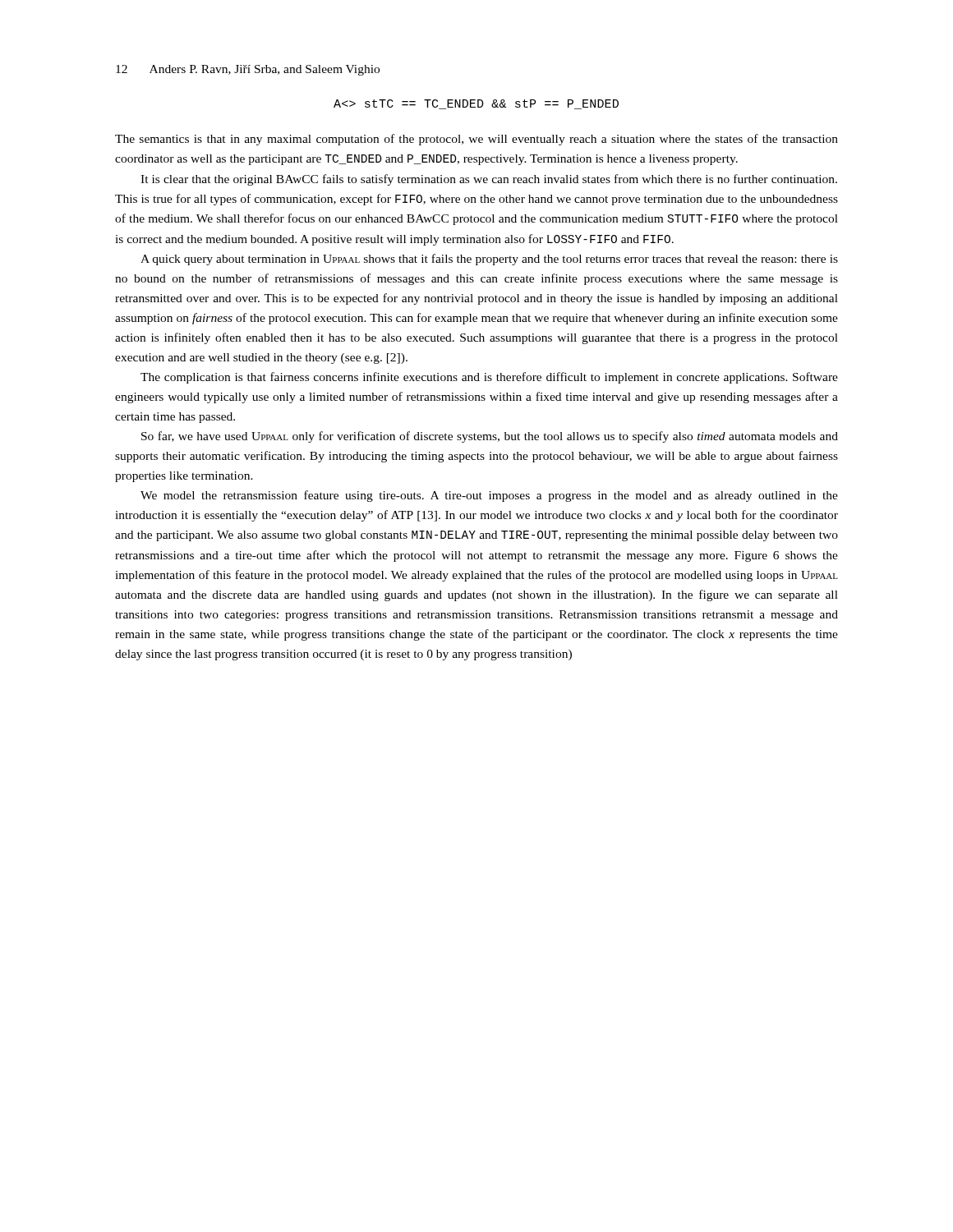Image resolution: width=953 pixels, height=1232 pixels.
Task: Point to the block beginning "A quick query about termination in"
Action: click(476, 308)
